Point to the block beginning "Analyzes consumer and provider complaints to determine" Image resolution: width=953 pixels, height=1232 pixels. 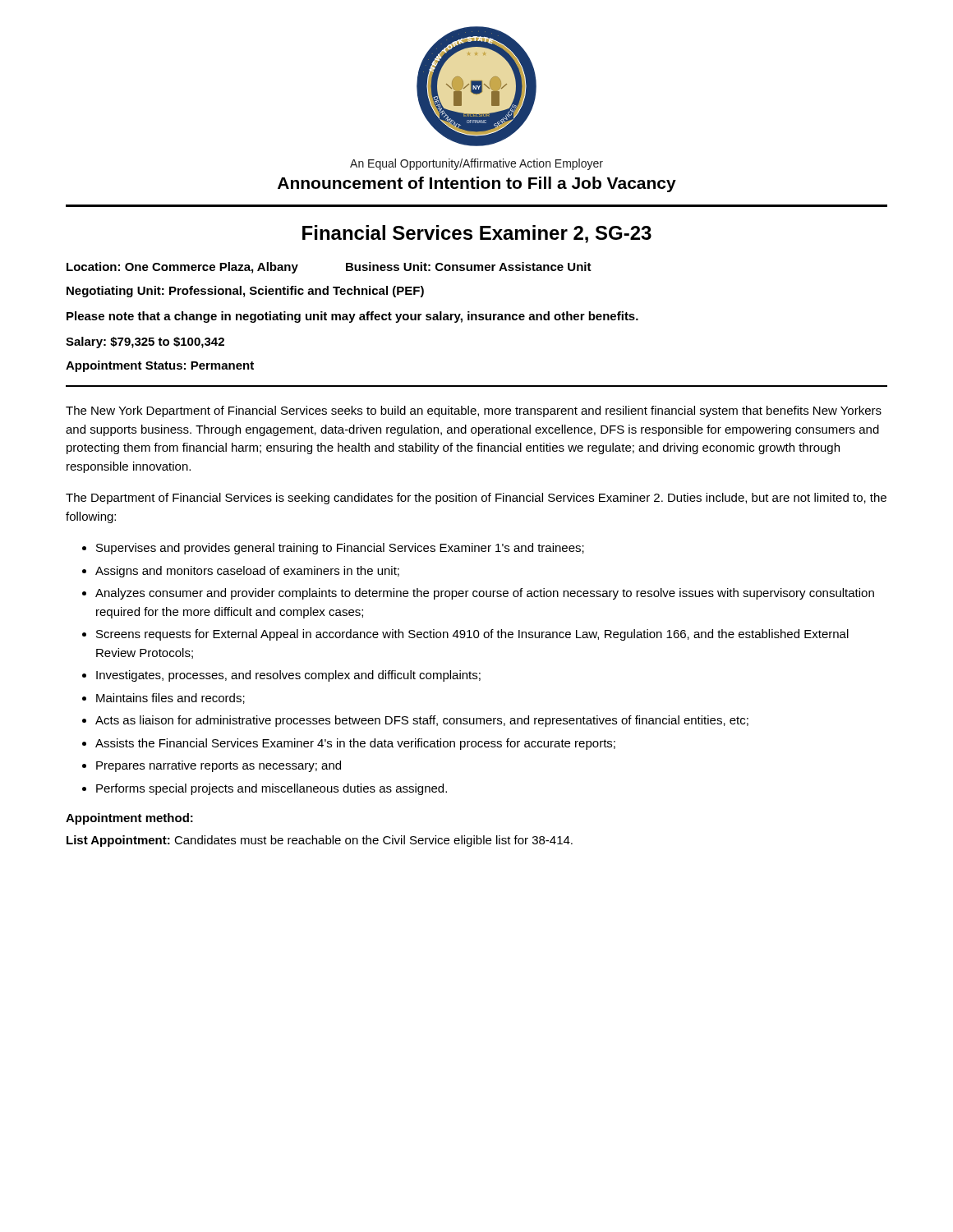(x=485, y=602)
